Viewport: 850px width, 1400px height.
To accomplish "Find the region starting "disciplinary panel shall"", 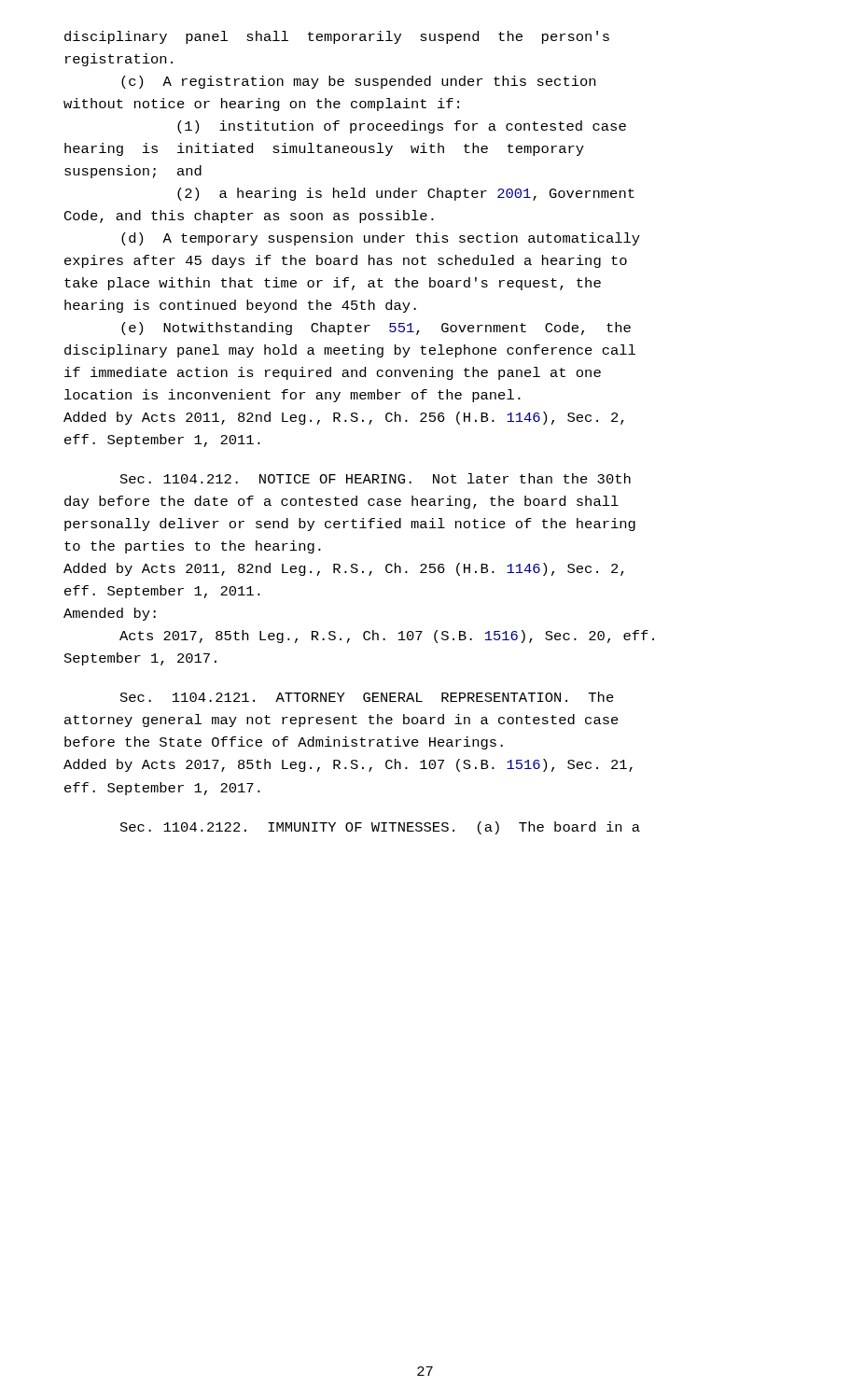I will (425, 49).
